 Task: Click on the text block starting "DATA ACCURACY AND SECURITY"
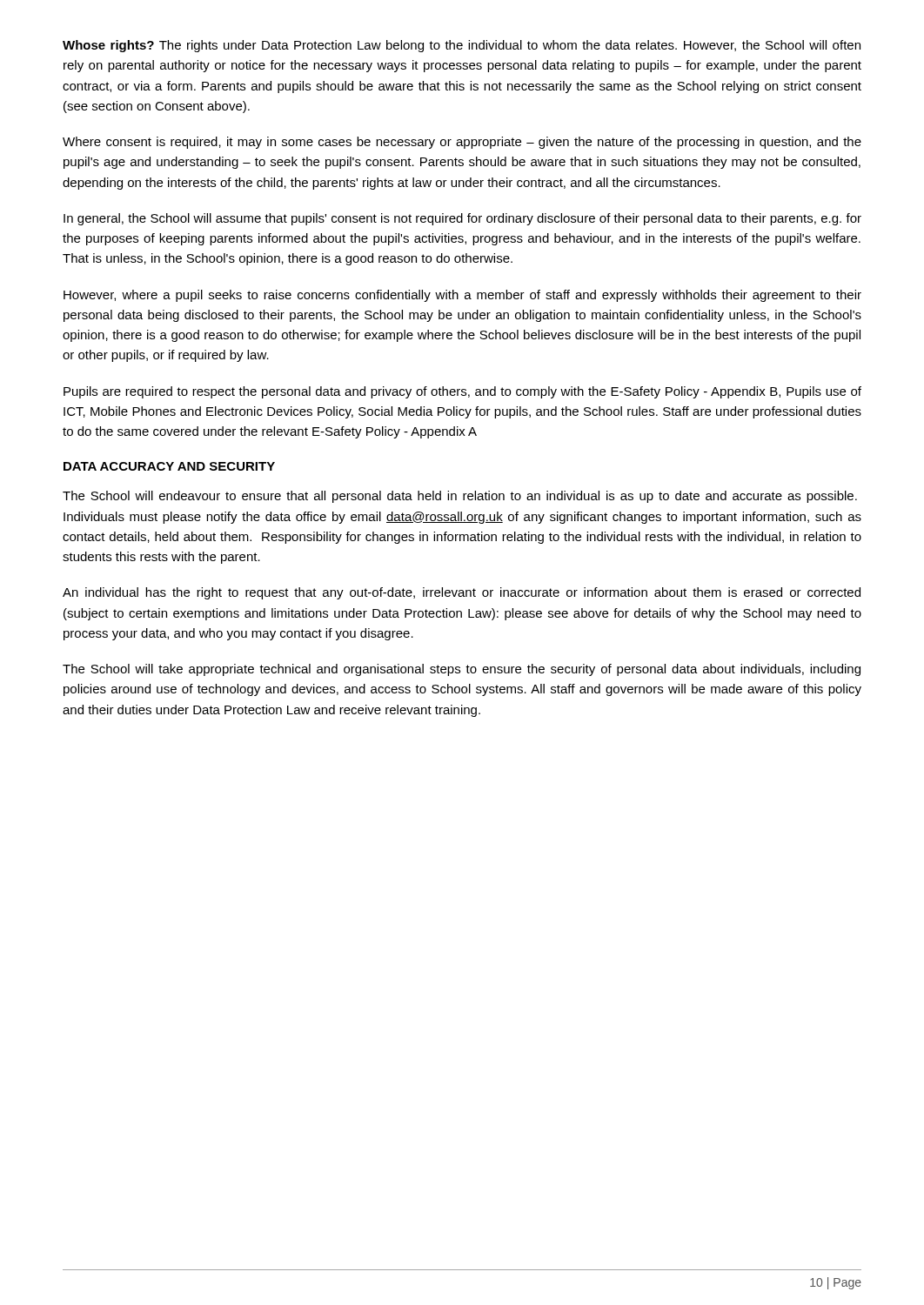(169, 466)
